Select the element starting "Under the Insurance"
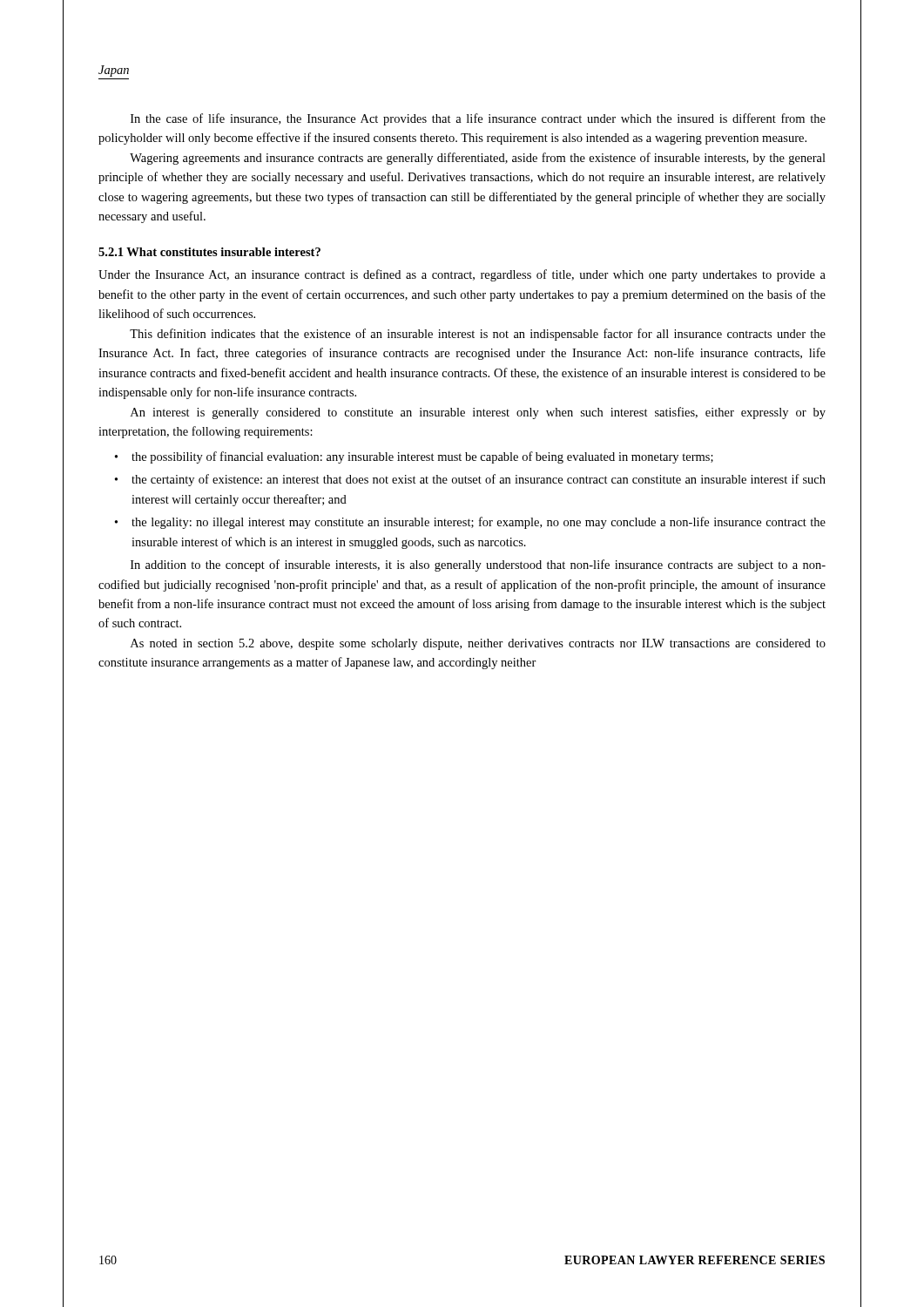The image size is (924, 1307). point(462,295)
